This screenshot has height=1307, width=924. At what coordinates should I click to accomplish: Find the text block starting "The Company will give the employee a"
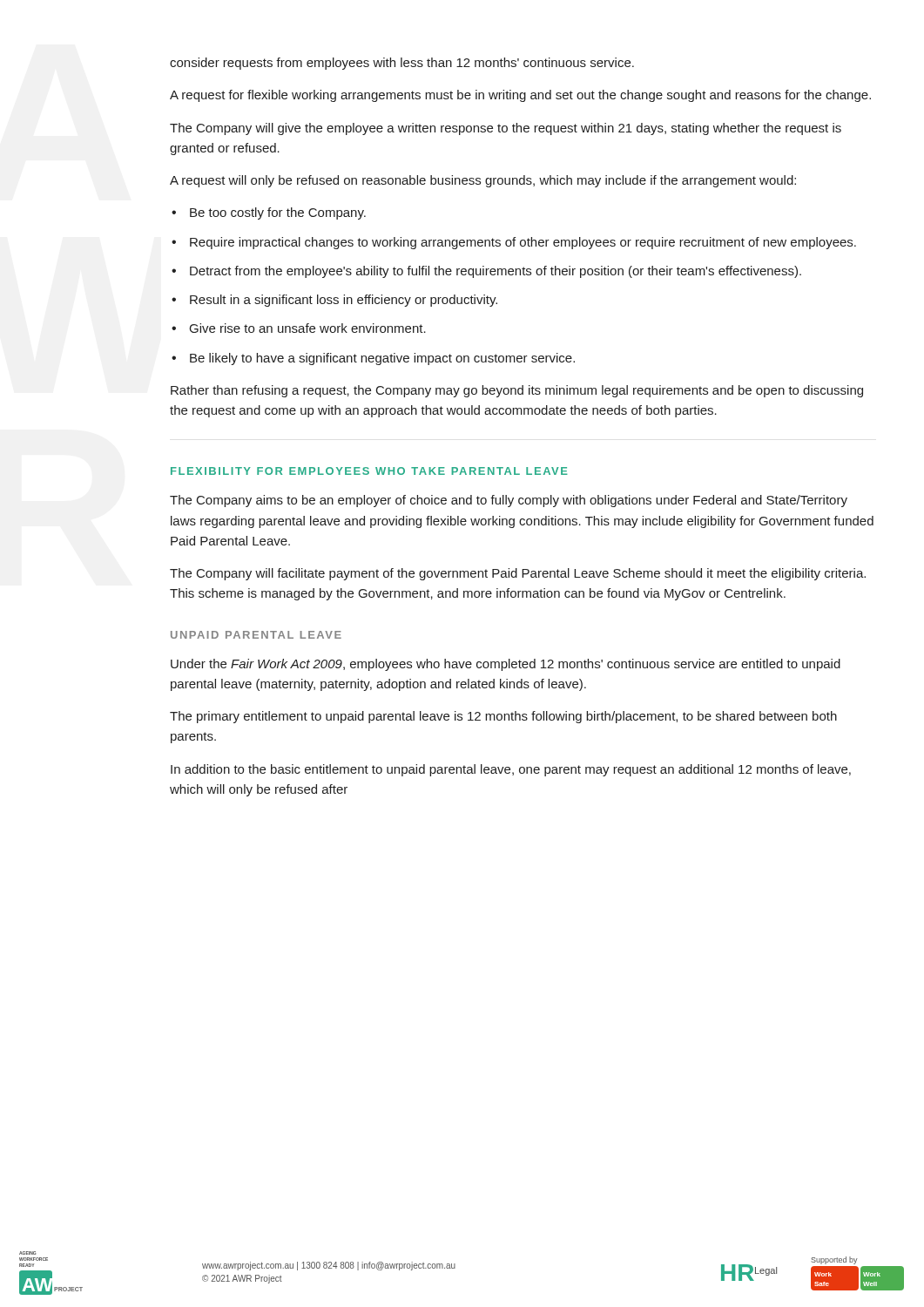pyautogui.click(x=506, y=137)
